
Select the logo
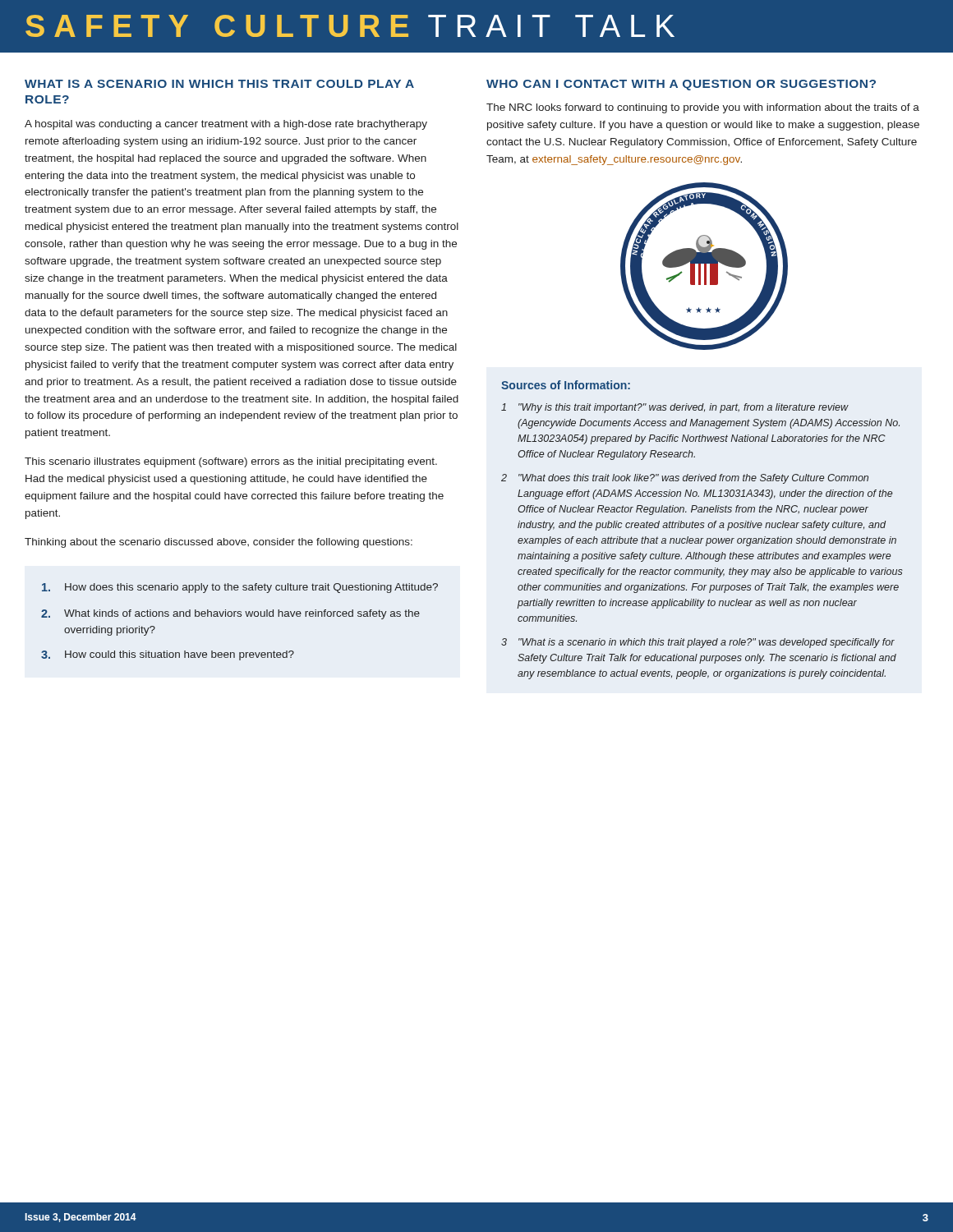[704, 266]
